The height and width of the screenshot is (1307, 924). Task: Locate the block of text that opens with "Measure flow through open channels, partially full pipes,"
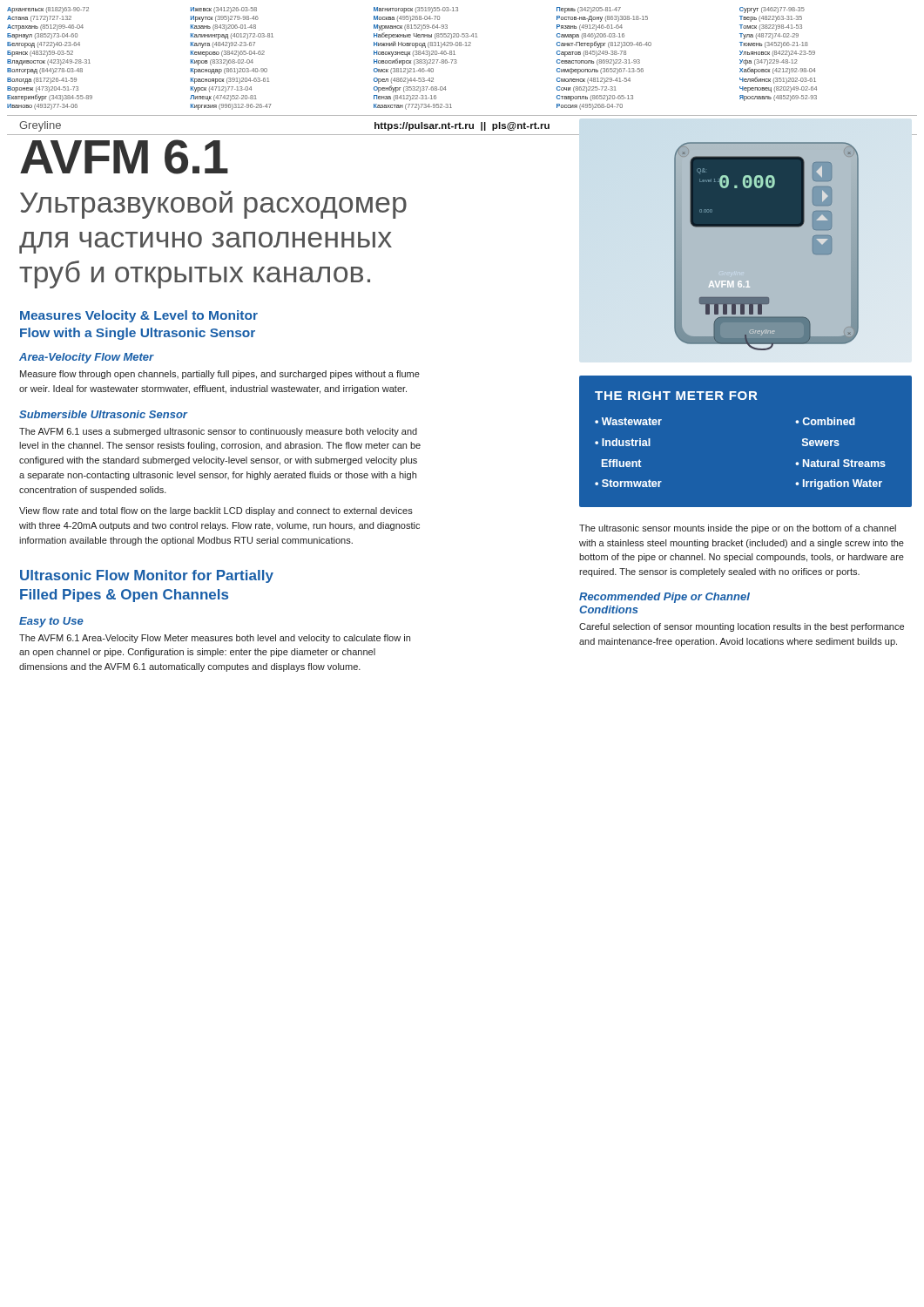(x=219, y=381)
